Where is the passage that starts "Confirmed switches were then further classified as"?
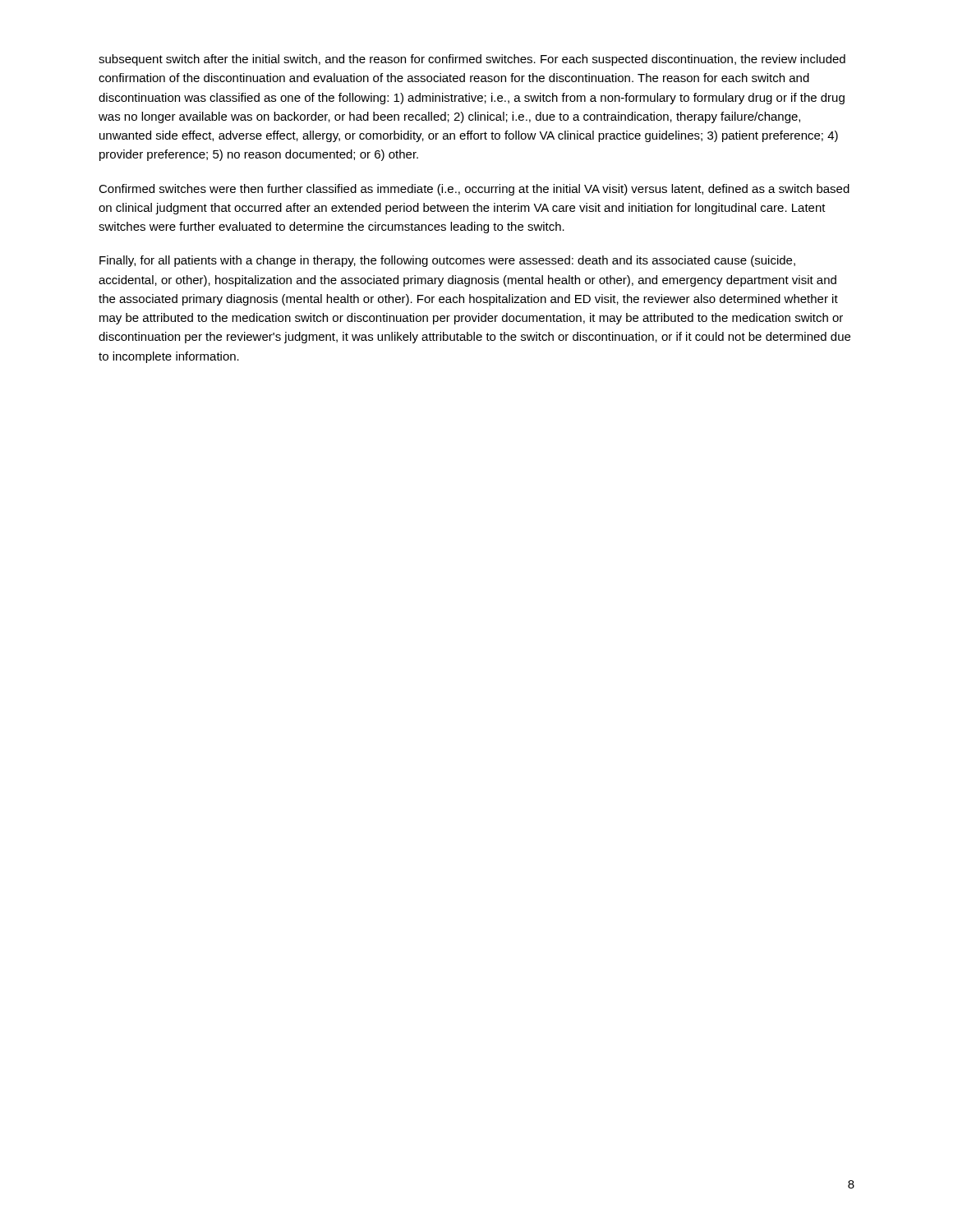This screenshot has height=1232, width=953. click(x=474, y=207)
